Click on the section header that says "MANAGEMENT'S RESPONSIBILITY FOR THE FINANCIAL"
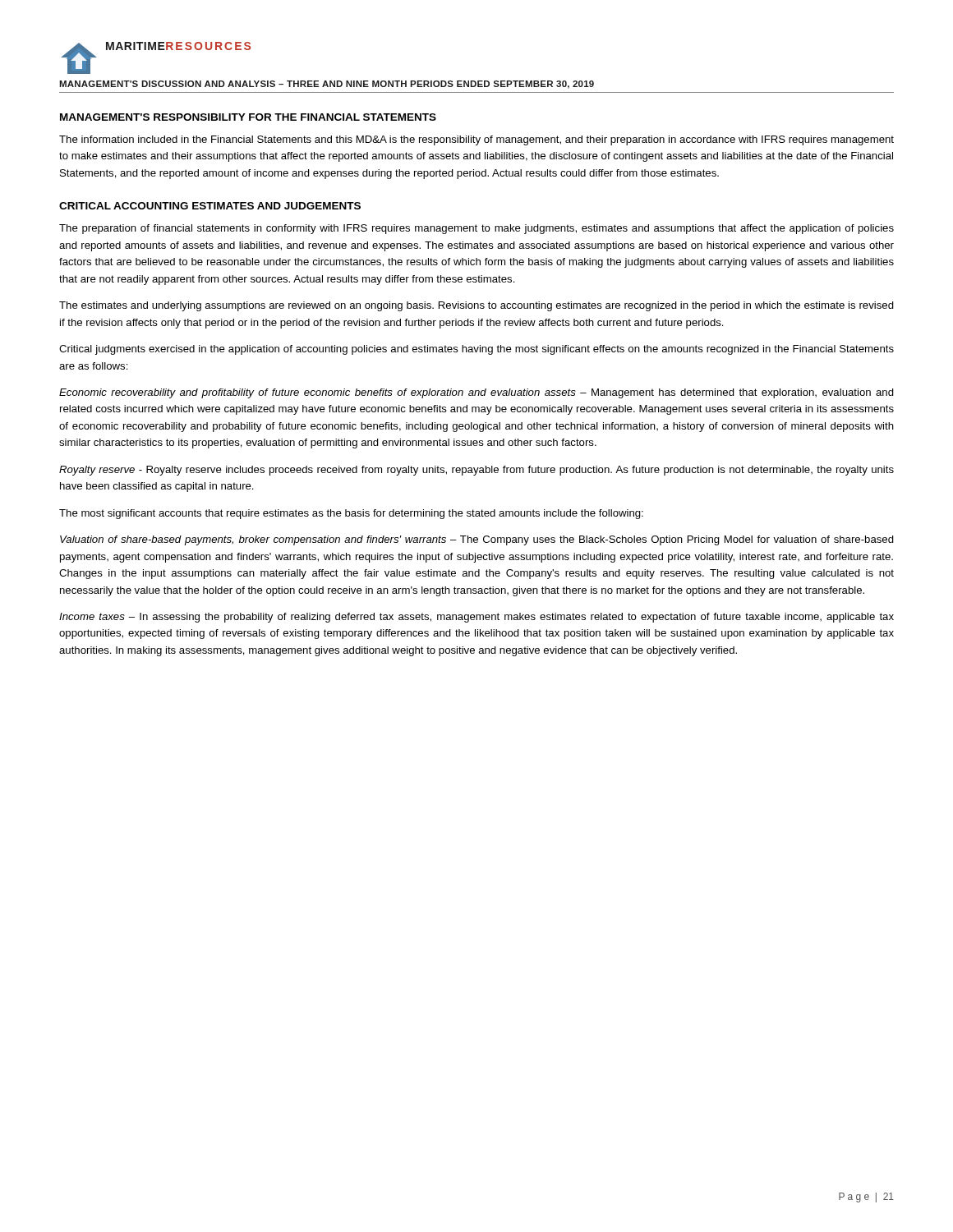The height and width of the screenshot is (1232, 953). (248, 117)
